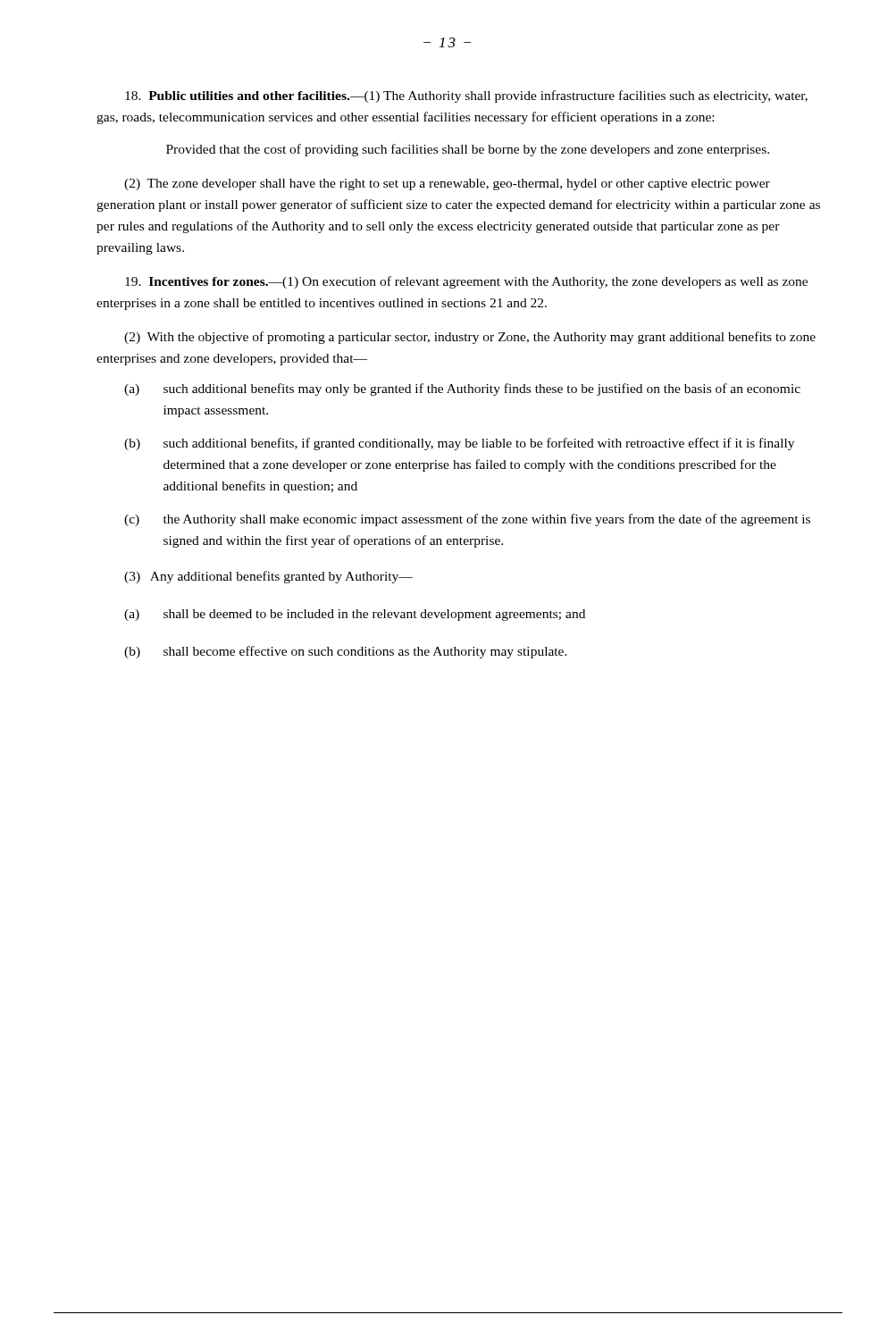Click the passage that begins "(b) shall become effective"
896x1340 pixels.
pos(346,652)
